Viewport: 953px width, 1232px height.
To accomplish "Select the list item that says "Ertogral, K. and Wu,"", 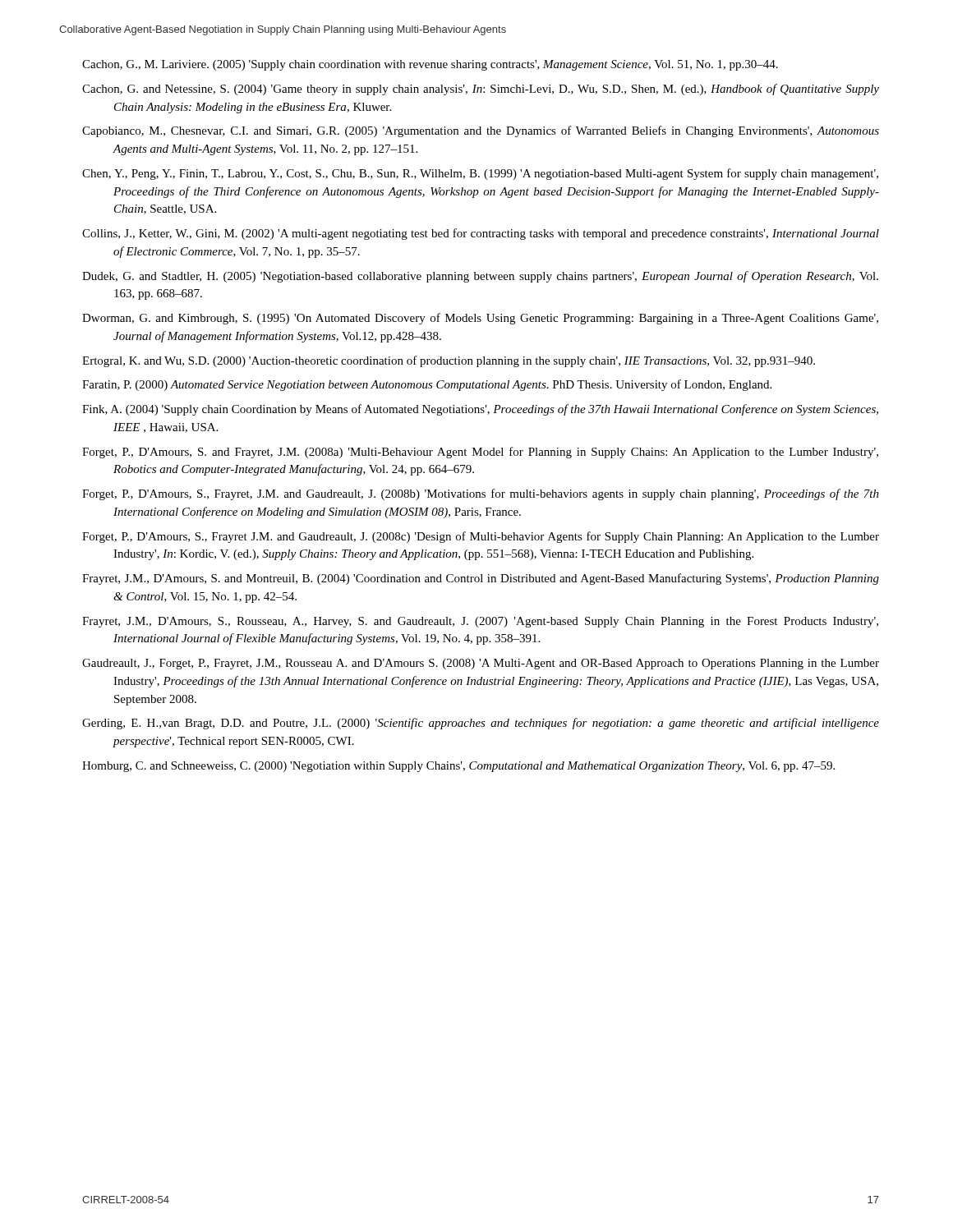I will [x=449, y=360].
